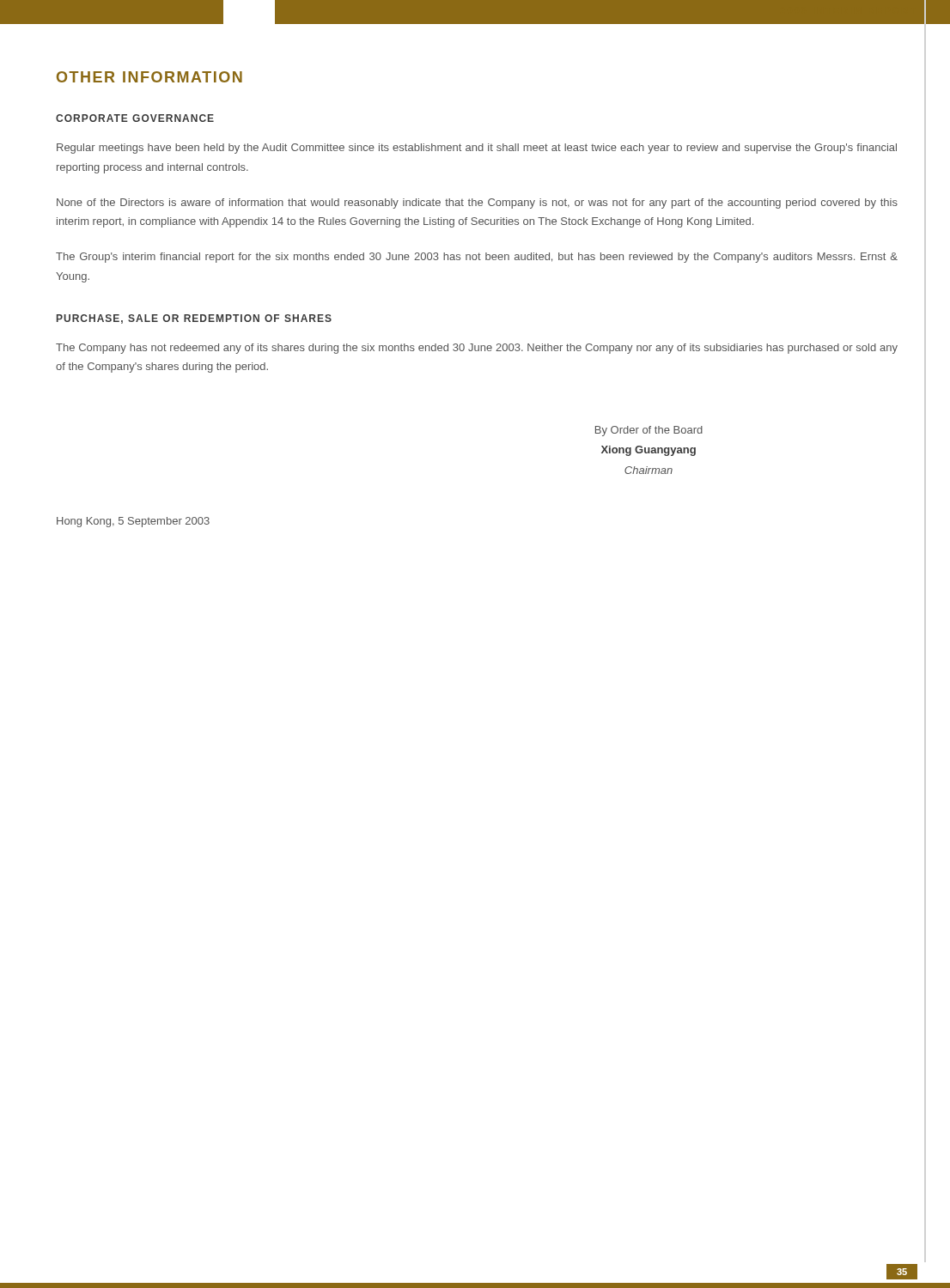This screenshot has width=950, height=1288.
Task: Point to the element starting "By Order of the Board Xiong"
Action: pos(649,450)
